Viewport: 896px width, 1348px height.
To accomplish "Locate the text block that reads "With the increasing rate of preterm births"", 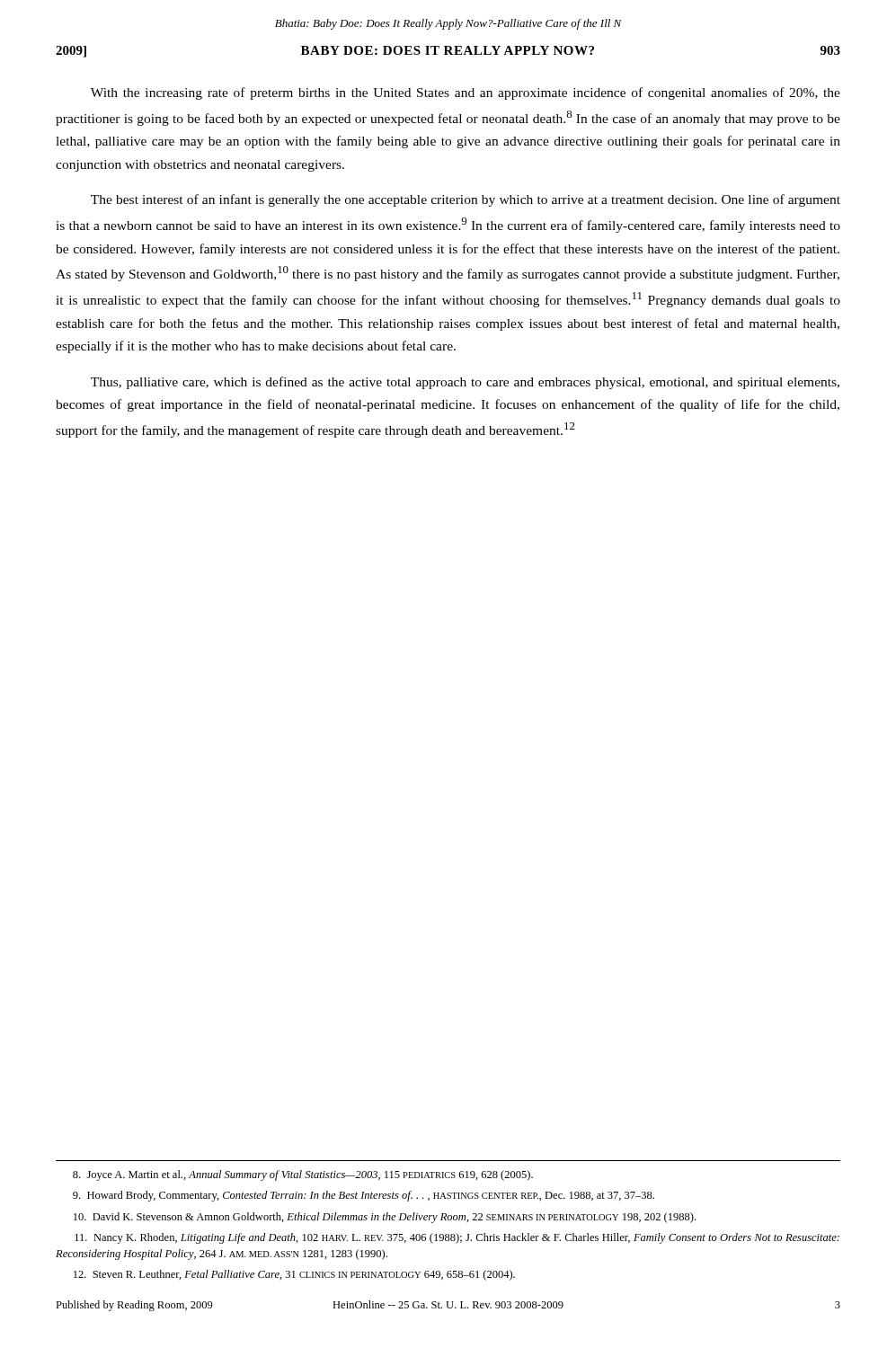I will coord(448,128).
